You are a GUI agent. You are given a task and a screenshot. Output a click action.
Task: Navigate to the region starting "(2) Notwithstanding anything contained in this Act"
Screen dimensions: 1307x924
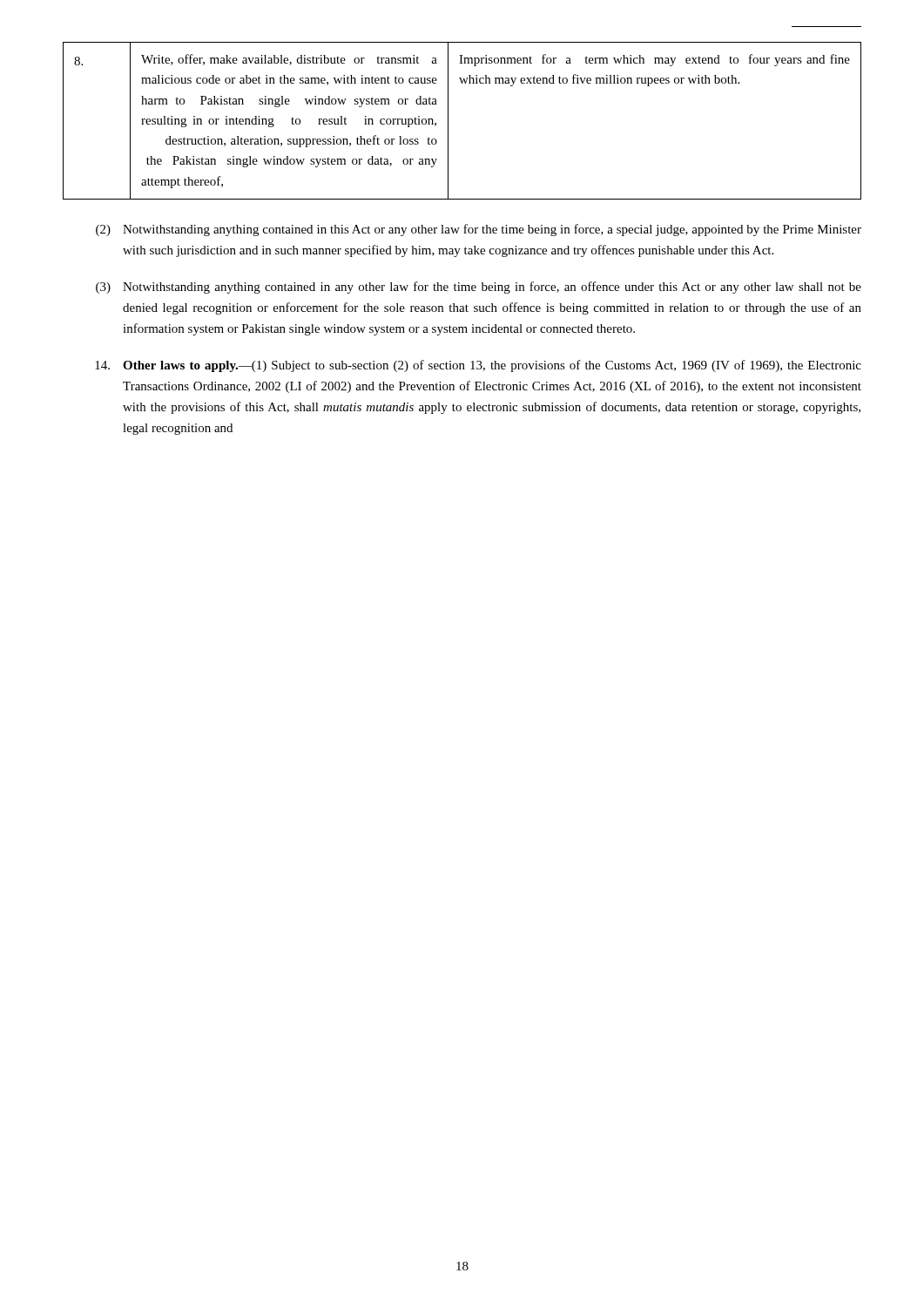[x=462, y=239]
